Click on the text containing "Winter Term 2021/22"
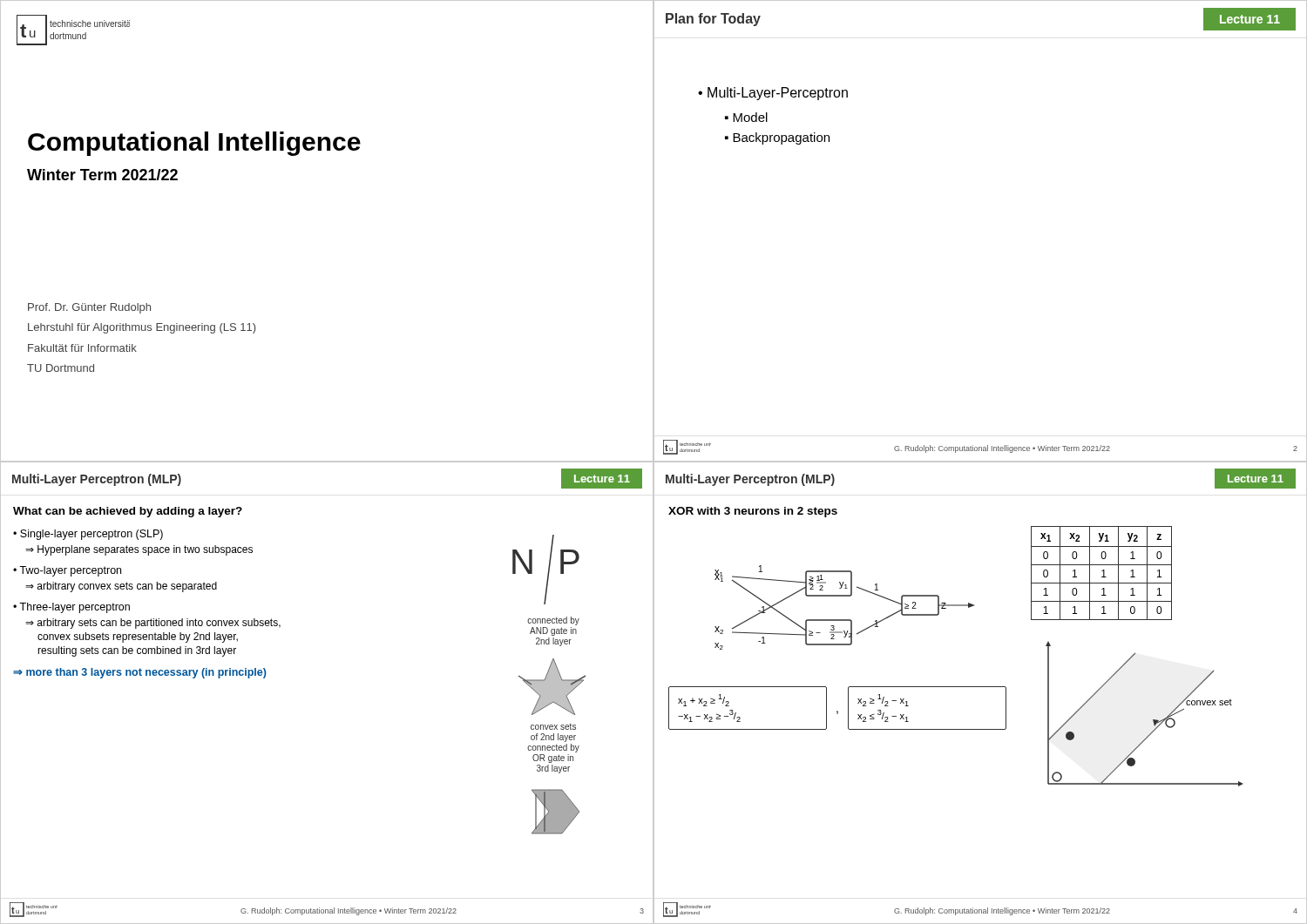This screenshot has height=924, width=1307. [x=103, y=175]
